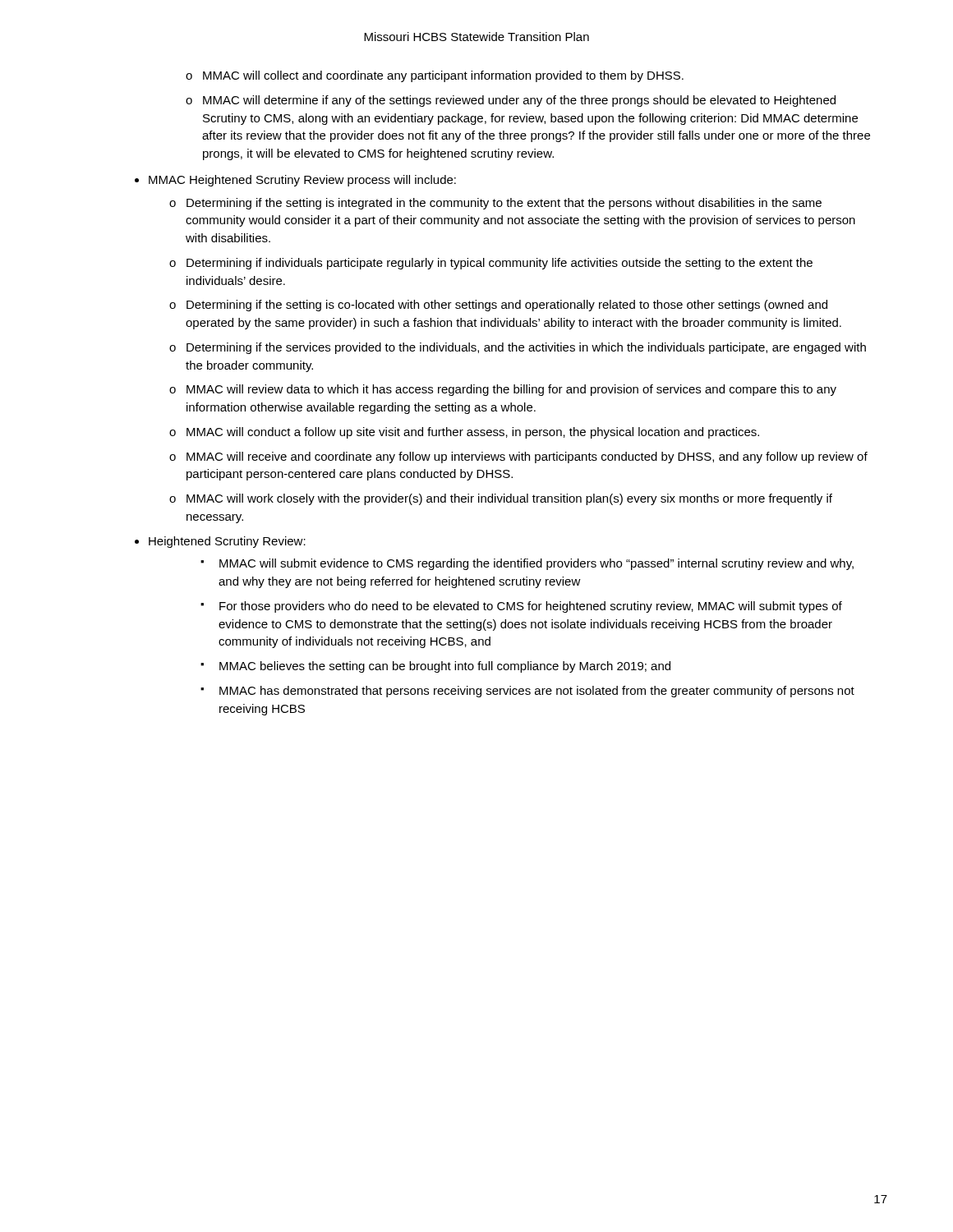Image resolution: width=953 pixels, height=1232 pixels.
Task: Locate the element starting "Determining if individuals participate regularly in typical community"
Action: (x=499, y=271)
